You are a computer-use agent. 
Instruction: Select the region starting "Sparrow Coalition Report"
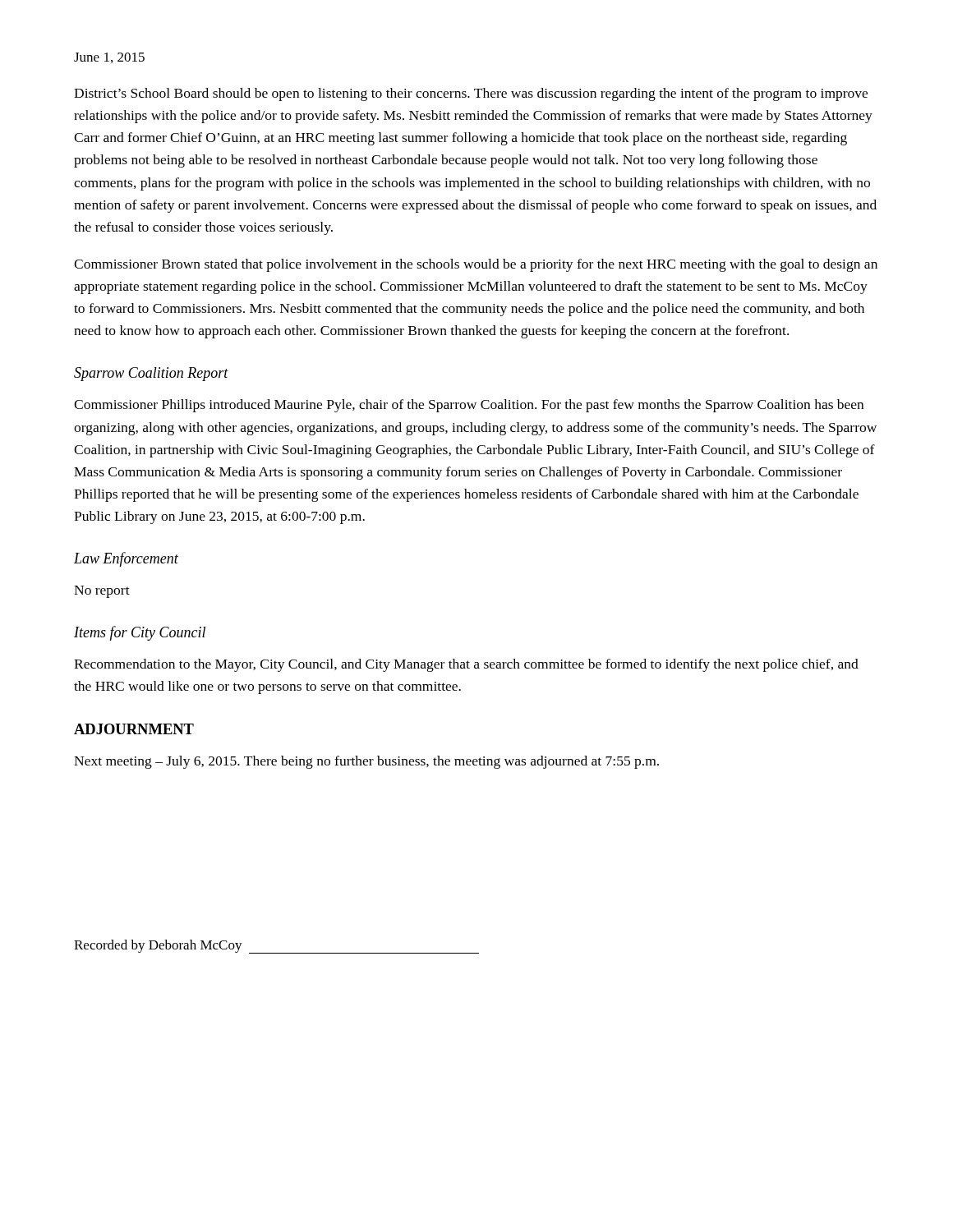click(x=151, y=373)
